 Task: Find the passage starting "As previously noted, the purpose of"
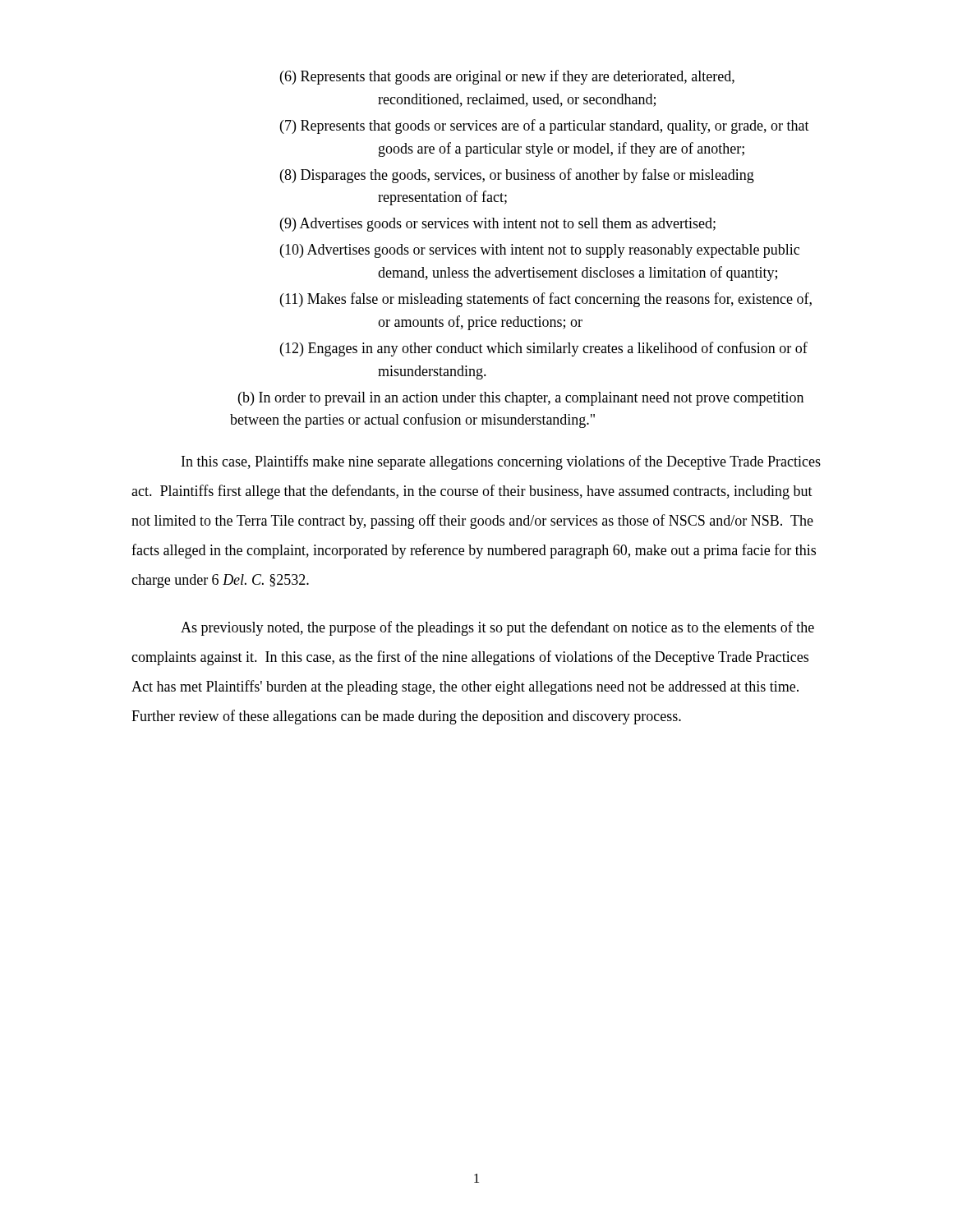coord(473,672)
